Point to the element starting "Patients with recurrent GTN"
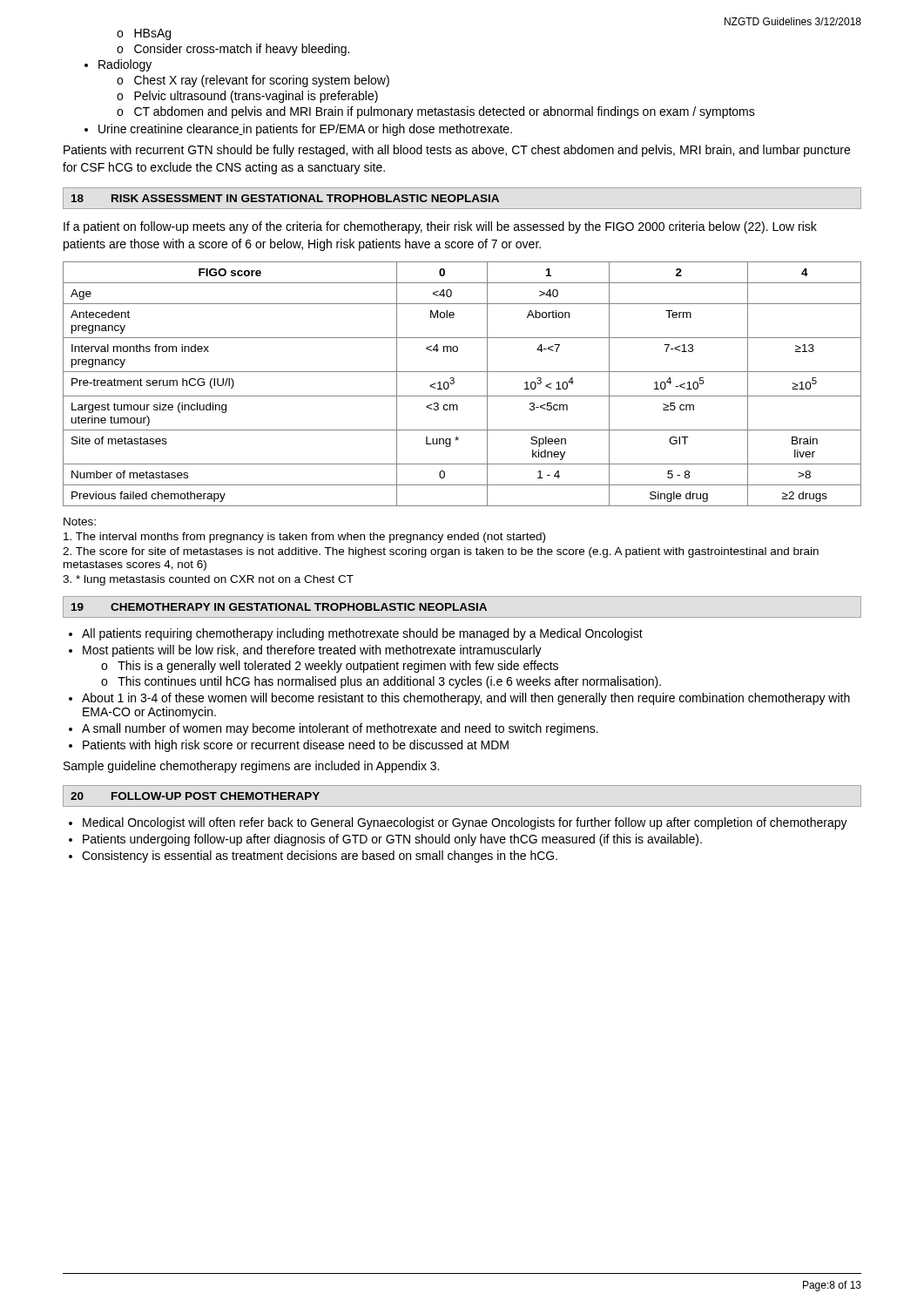 pyautogui.click(x=457, y=159)
